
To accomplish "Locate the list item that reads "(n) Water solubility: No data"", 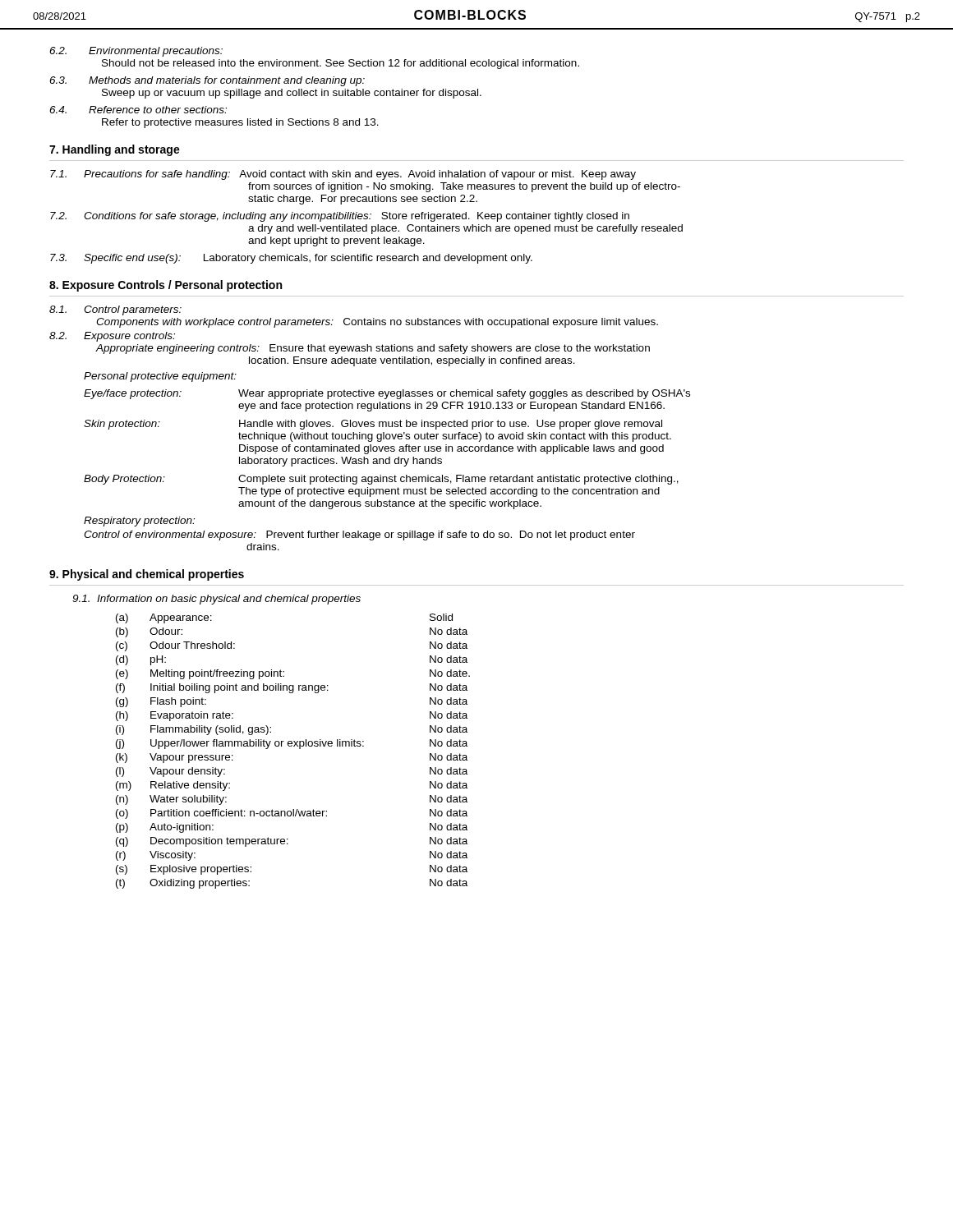I will 188,800.
